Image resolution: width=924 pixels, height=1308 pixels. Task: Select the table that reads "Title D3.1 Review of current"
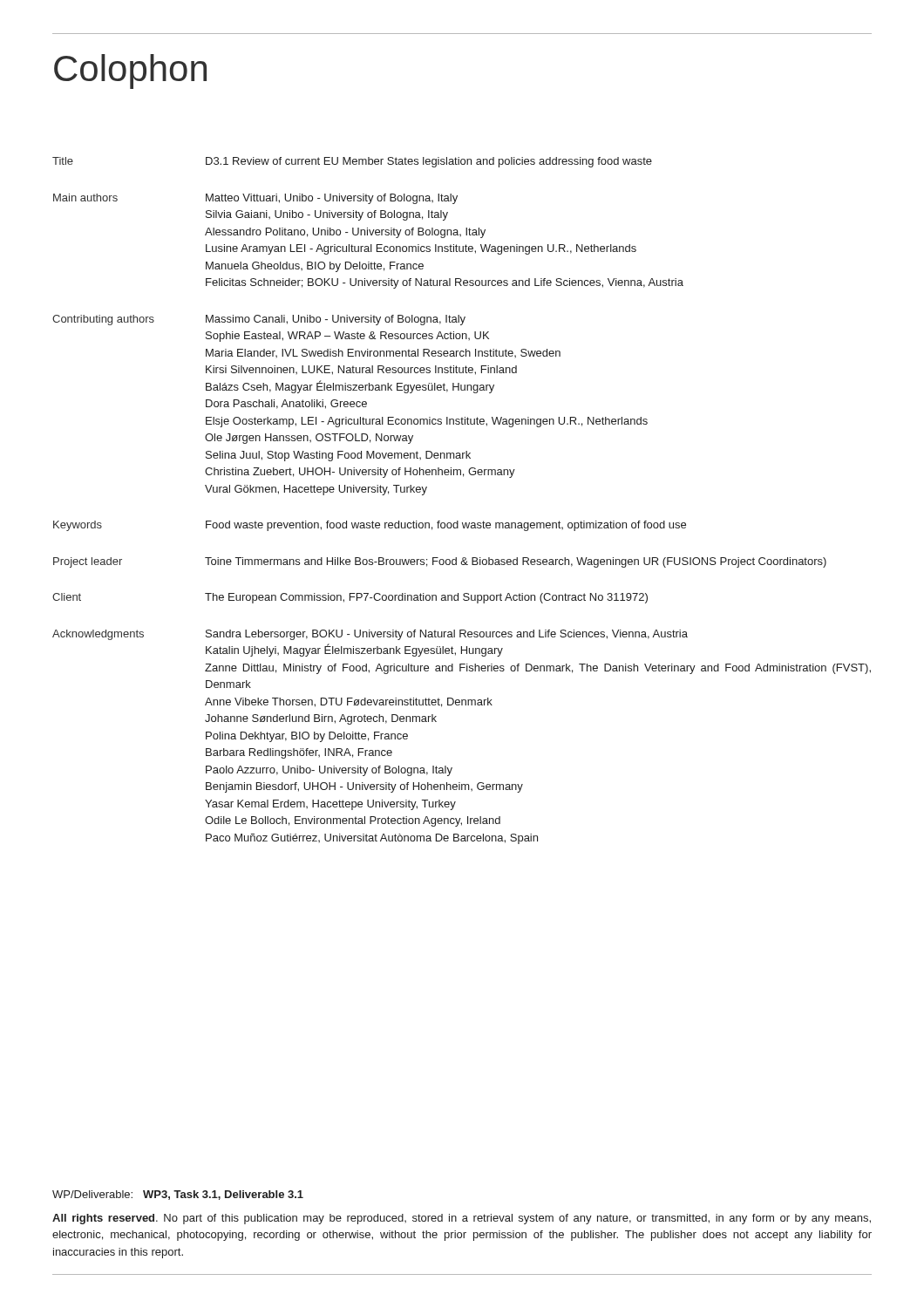click(x=462, y=499)
